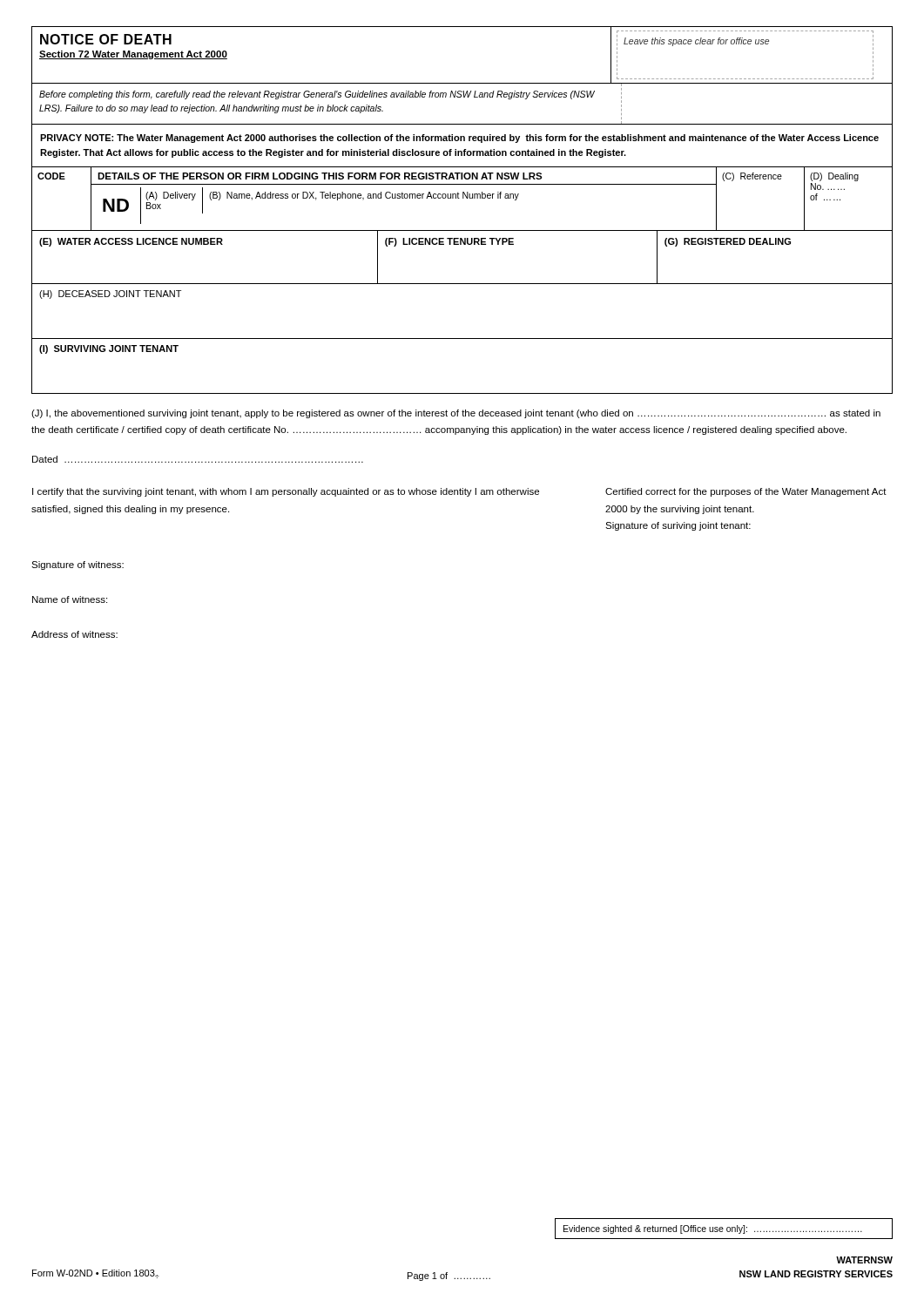Select the block starting "Certified correct for the purposes"
The width and height of the screenshot is (924, 1307).
click(x=746, y=508)
